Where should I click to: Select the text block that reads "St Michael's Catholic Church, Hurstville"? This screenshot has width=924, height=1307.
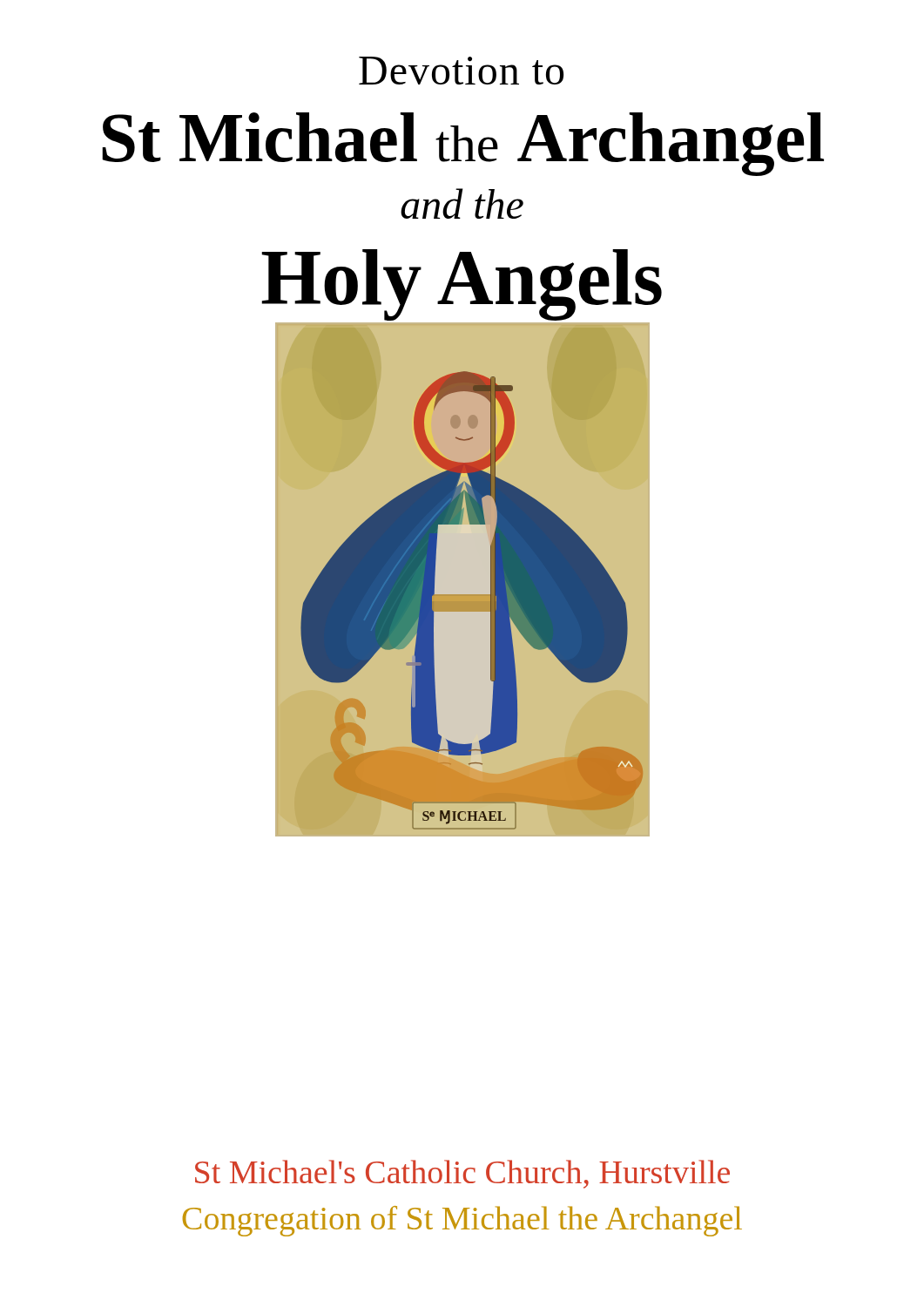click(x=462, y=1195)
